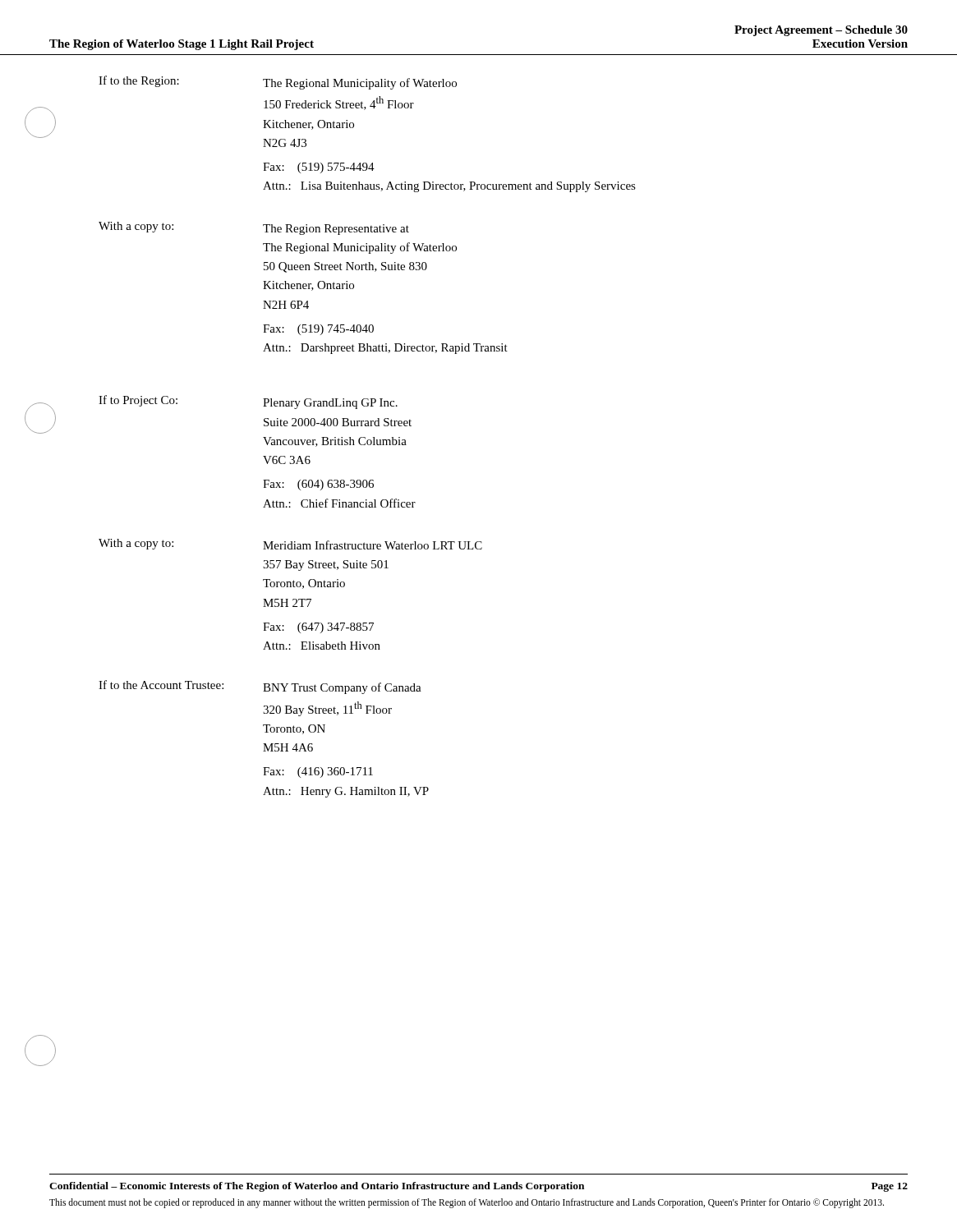
Task: Find the text containing "If to the Account Trustee:"
Action: [162, 685]
